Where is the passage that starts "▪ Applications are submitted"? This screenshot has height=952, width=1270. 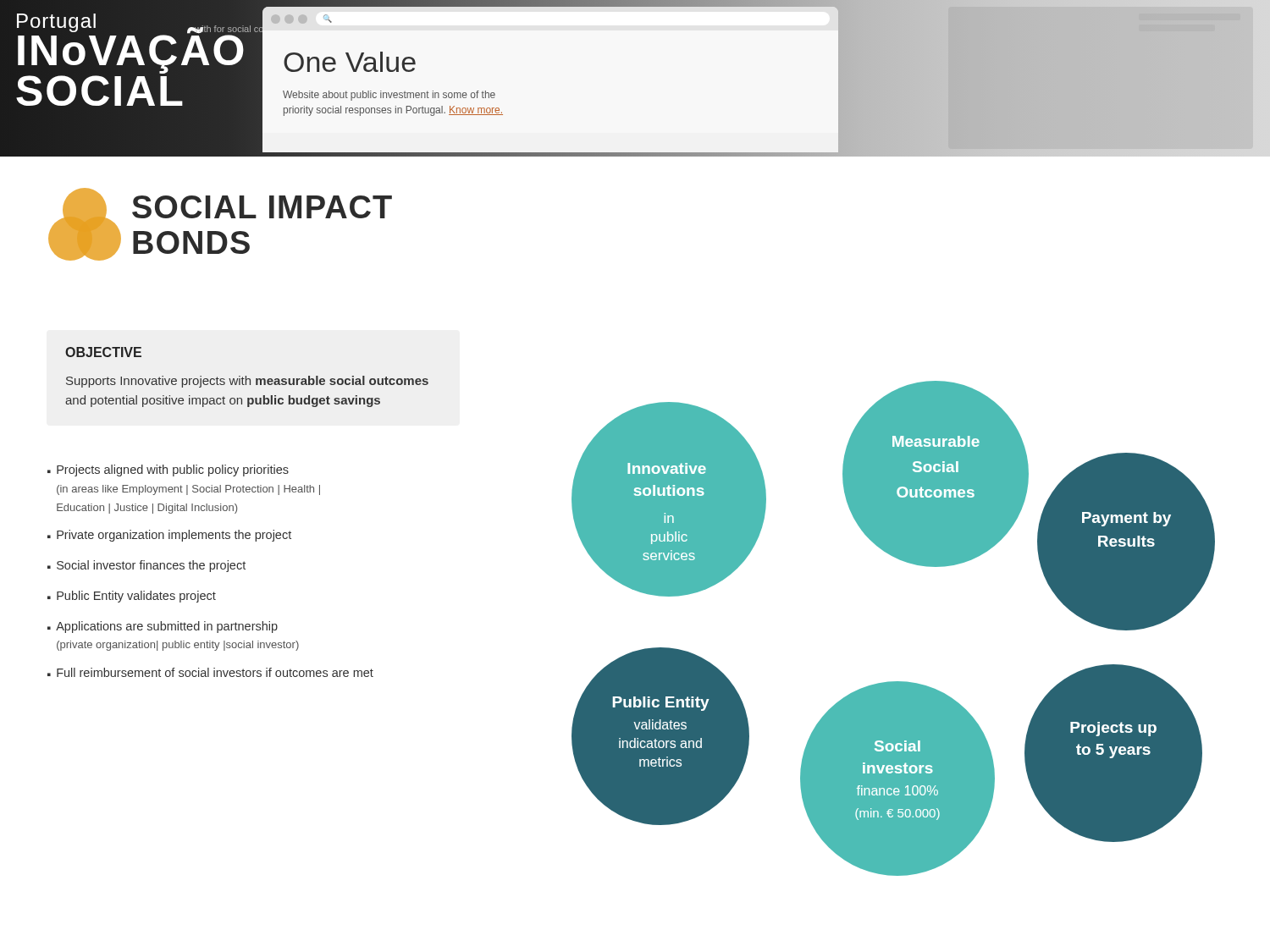click(173, 636)
